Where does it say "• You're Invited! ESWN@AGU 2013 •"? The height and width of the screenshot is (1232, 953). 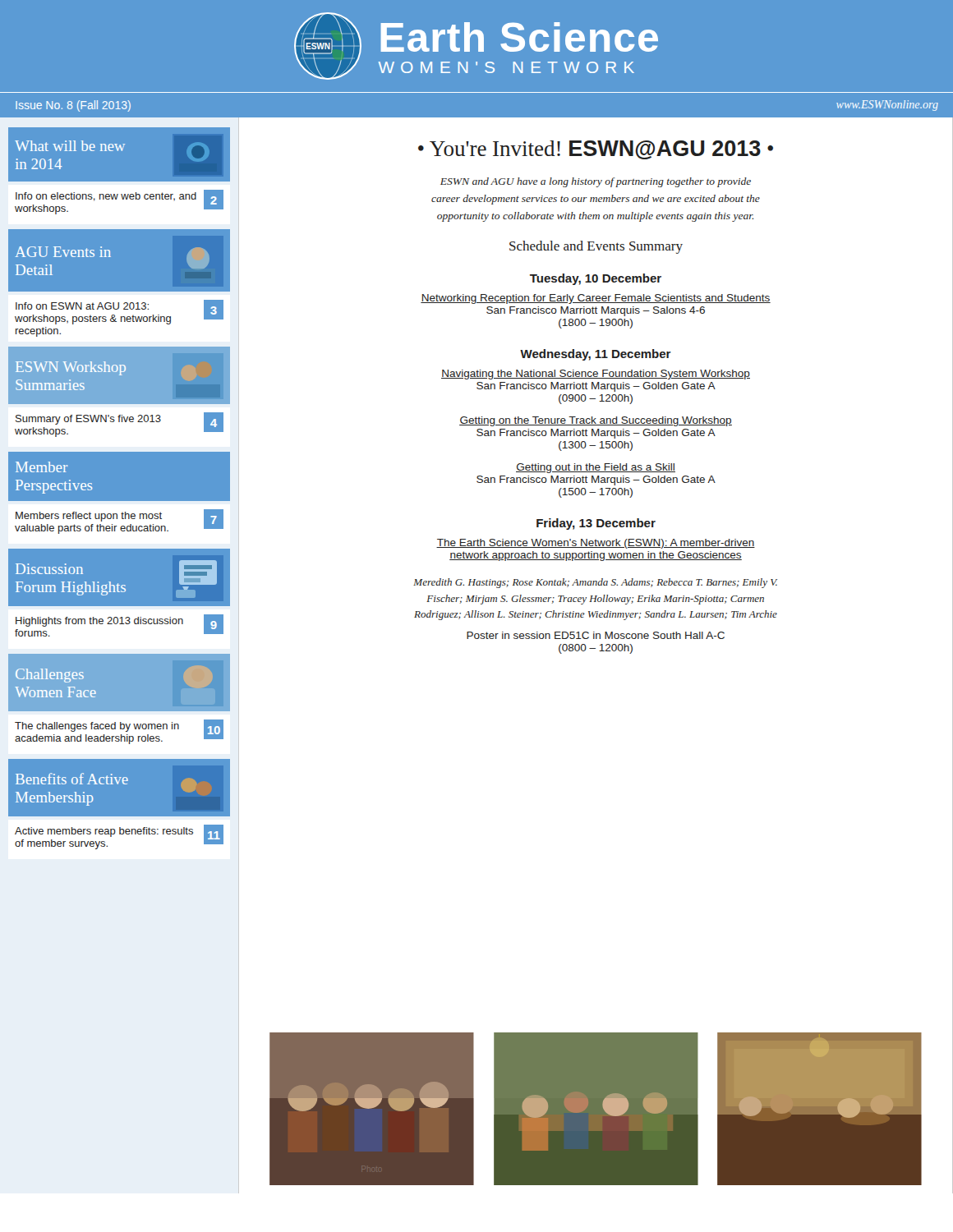pyautogui.click(x=596, y=149)
